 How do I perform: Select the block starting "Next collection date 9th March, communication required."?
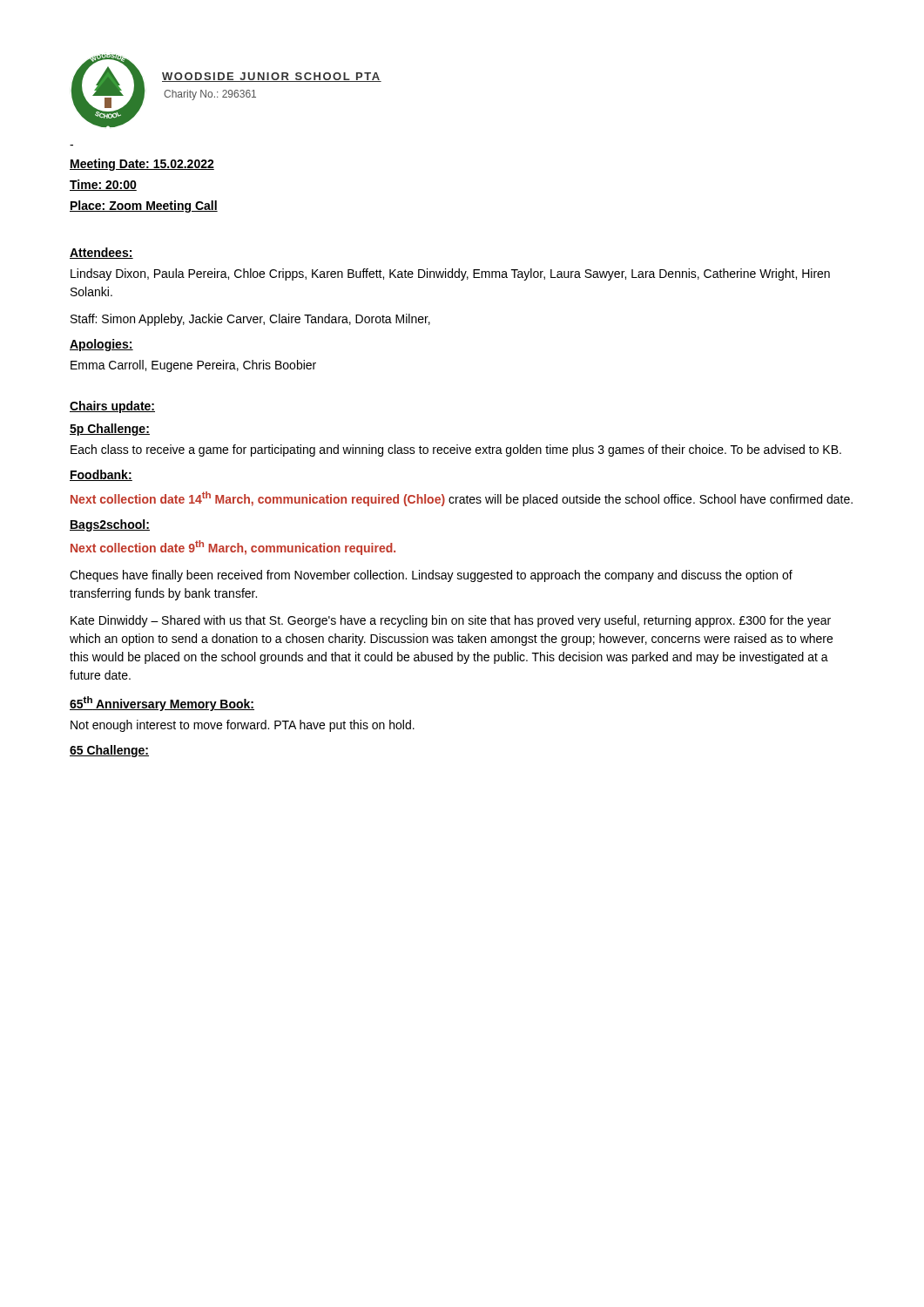(x=233, y=547)
